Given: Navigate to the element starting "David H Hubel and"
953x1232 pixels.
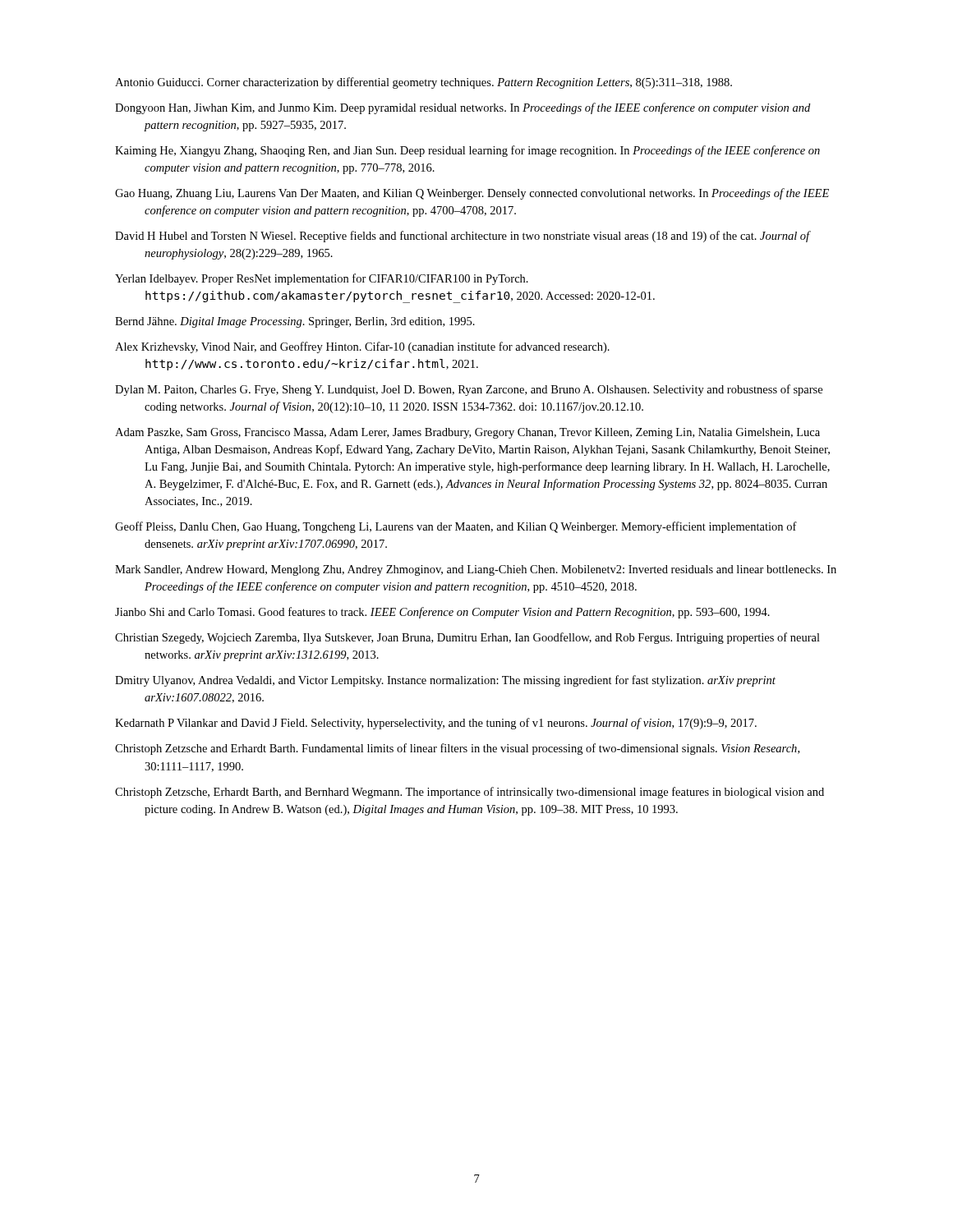Looking at the screenshot, I should click(462, 244).
